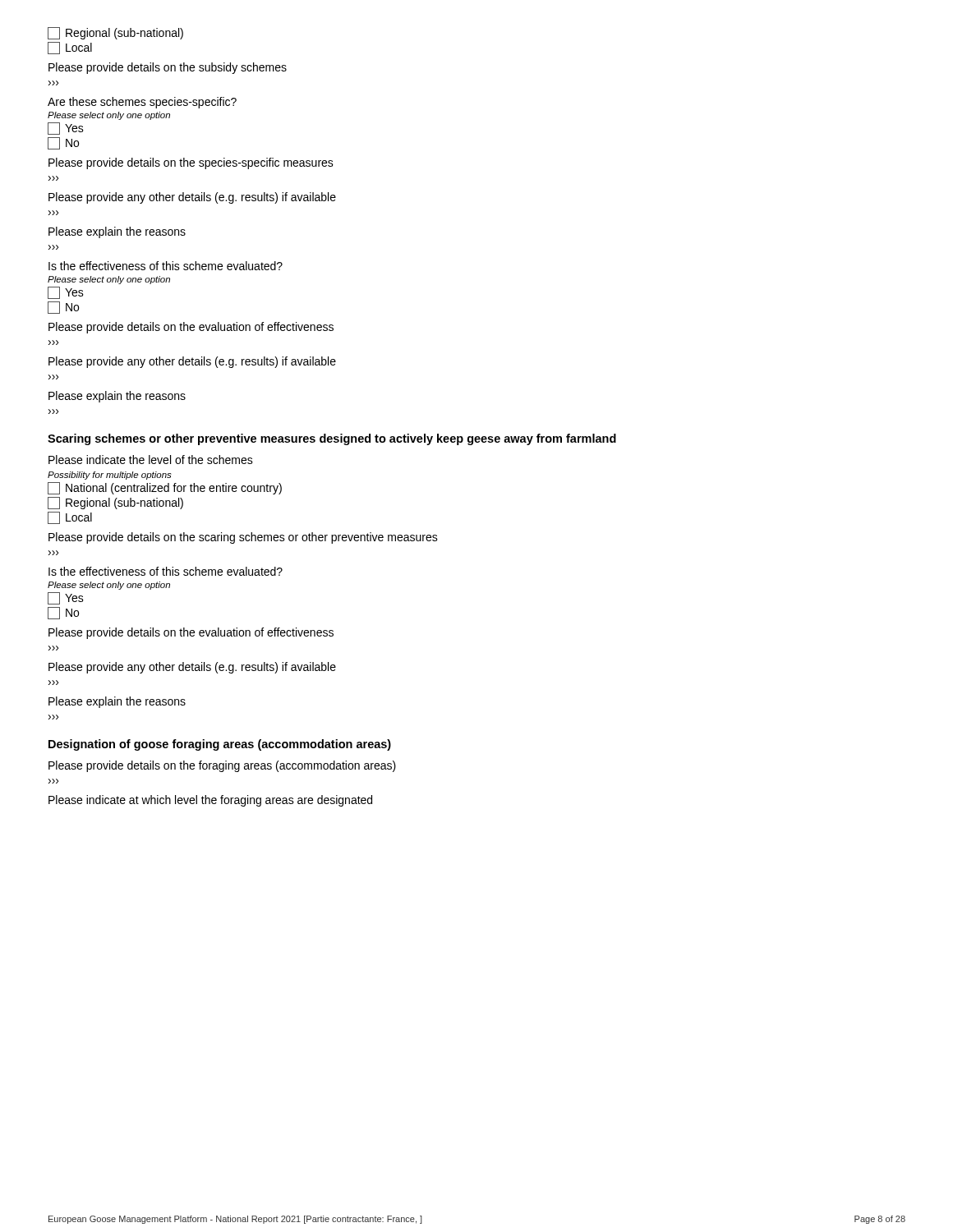Find the element starting "Are these schemes species-specific?"
This screenshot has width=953, height=1232.
tap(142, 102)
